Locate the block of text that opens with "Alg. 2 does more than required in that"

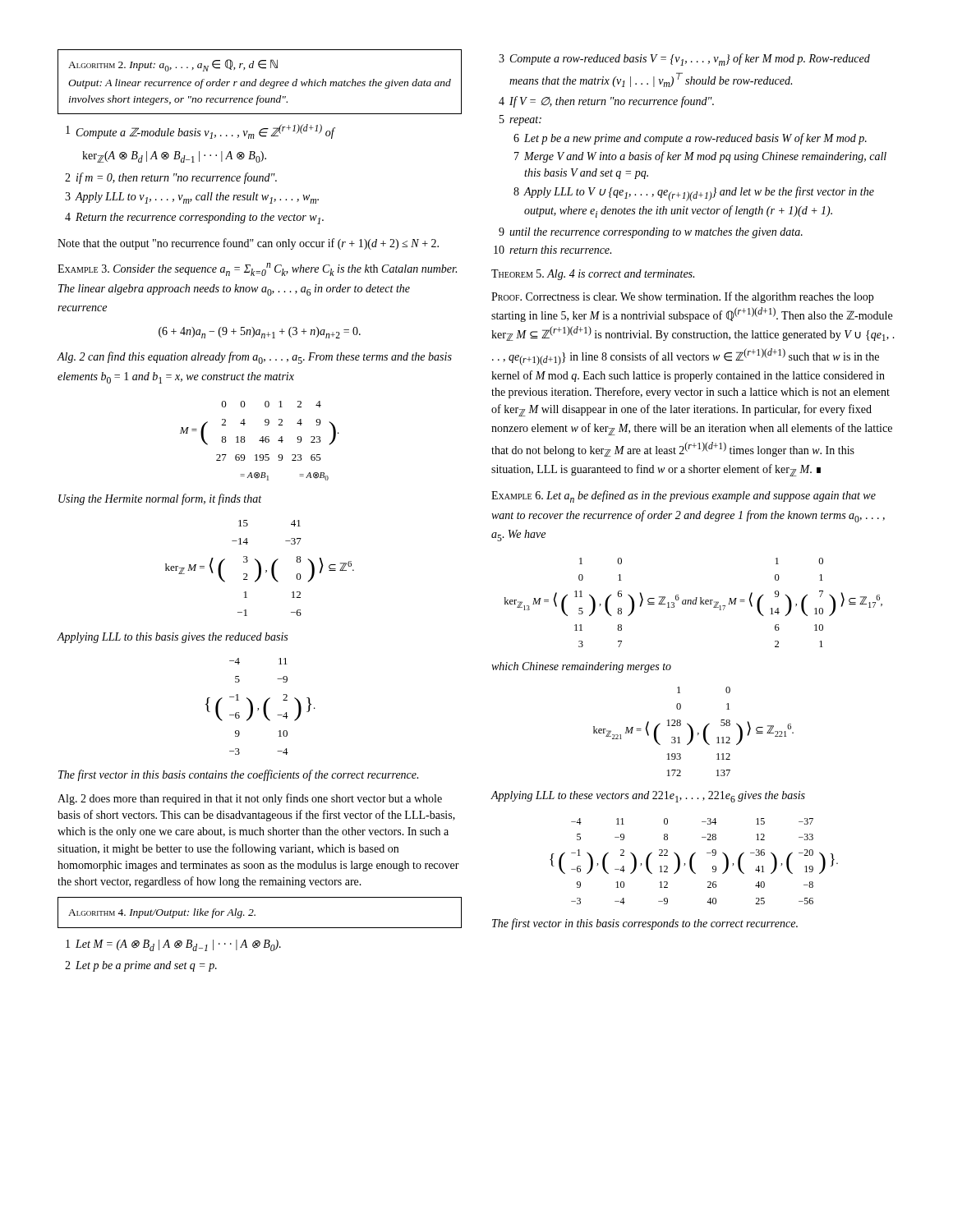pyautogui.click(x=258, y=840)
